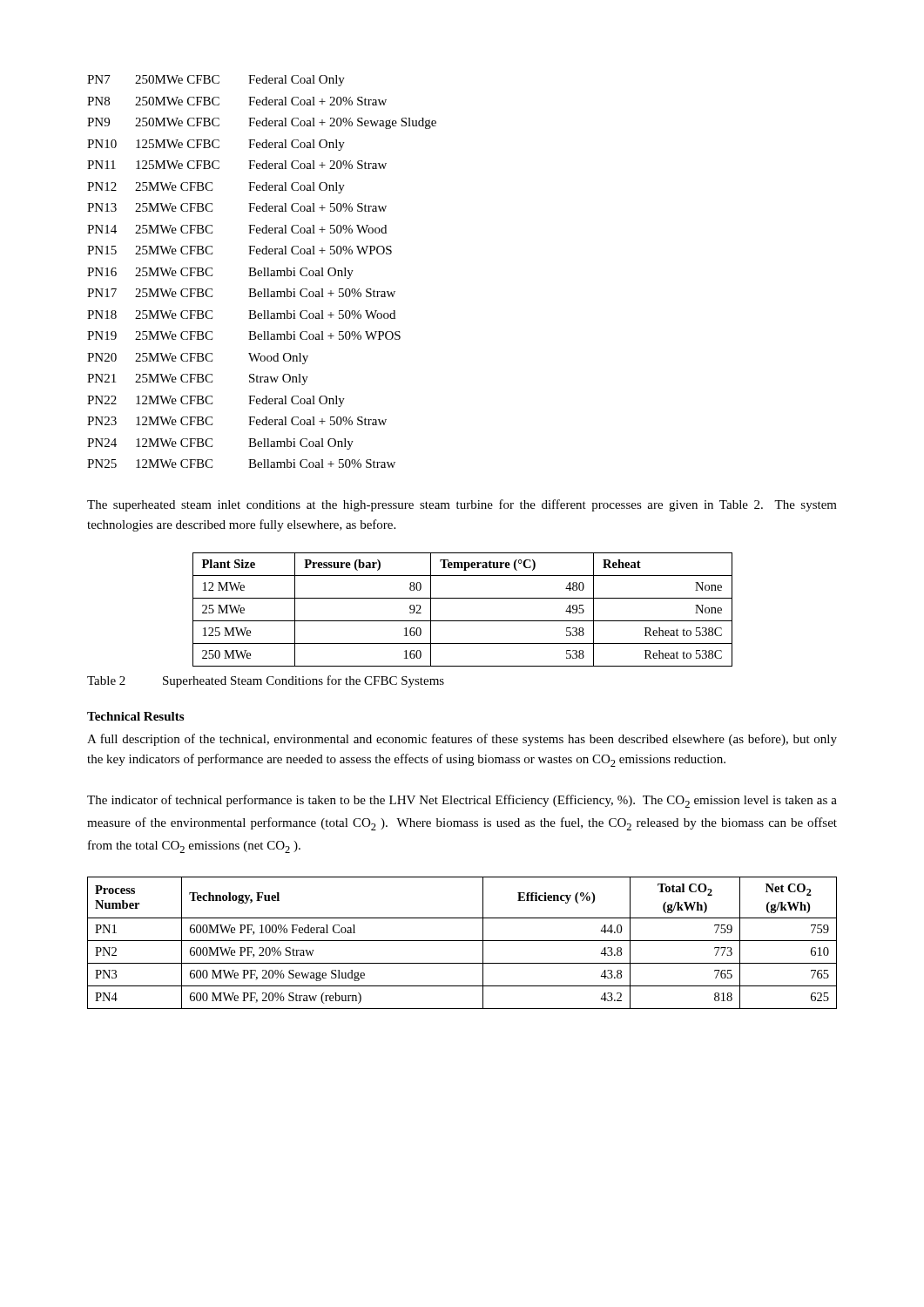Point to "PN16 25MWe CFBC Bellambi Coal Only"
The width and height of the screenshot is (924, 1307).
(x=220, y=272)
